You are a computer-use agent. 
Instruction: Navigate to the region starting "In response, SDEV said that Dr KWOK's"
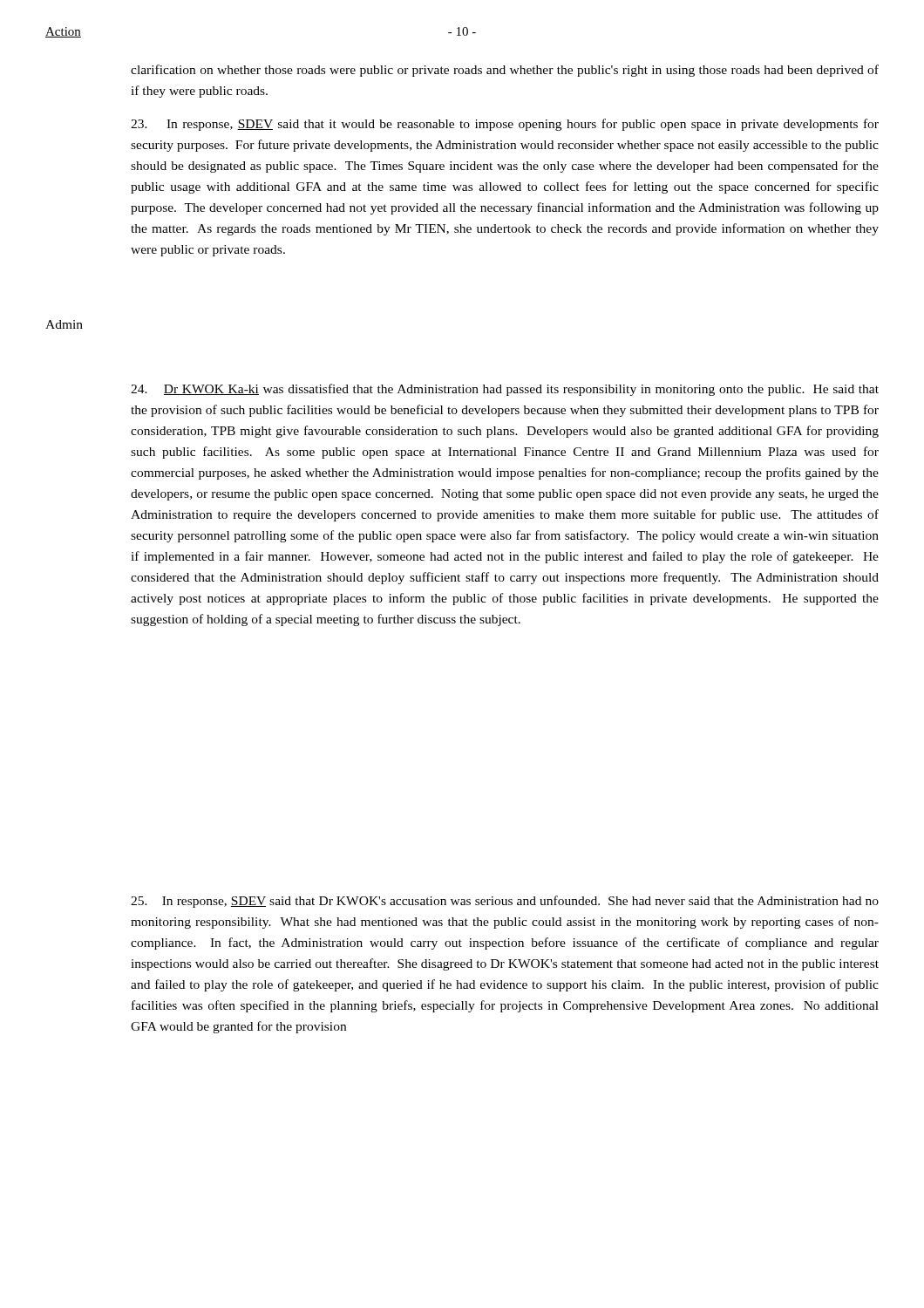coord(505,963)
